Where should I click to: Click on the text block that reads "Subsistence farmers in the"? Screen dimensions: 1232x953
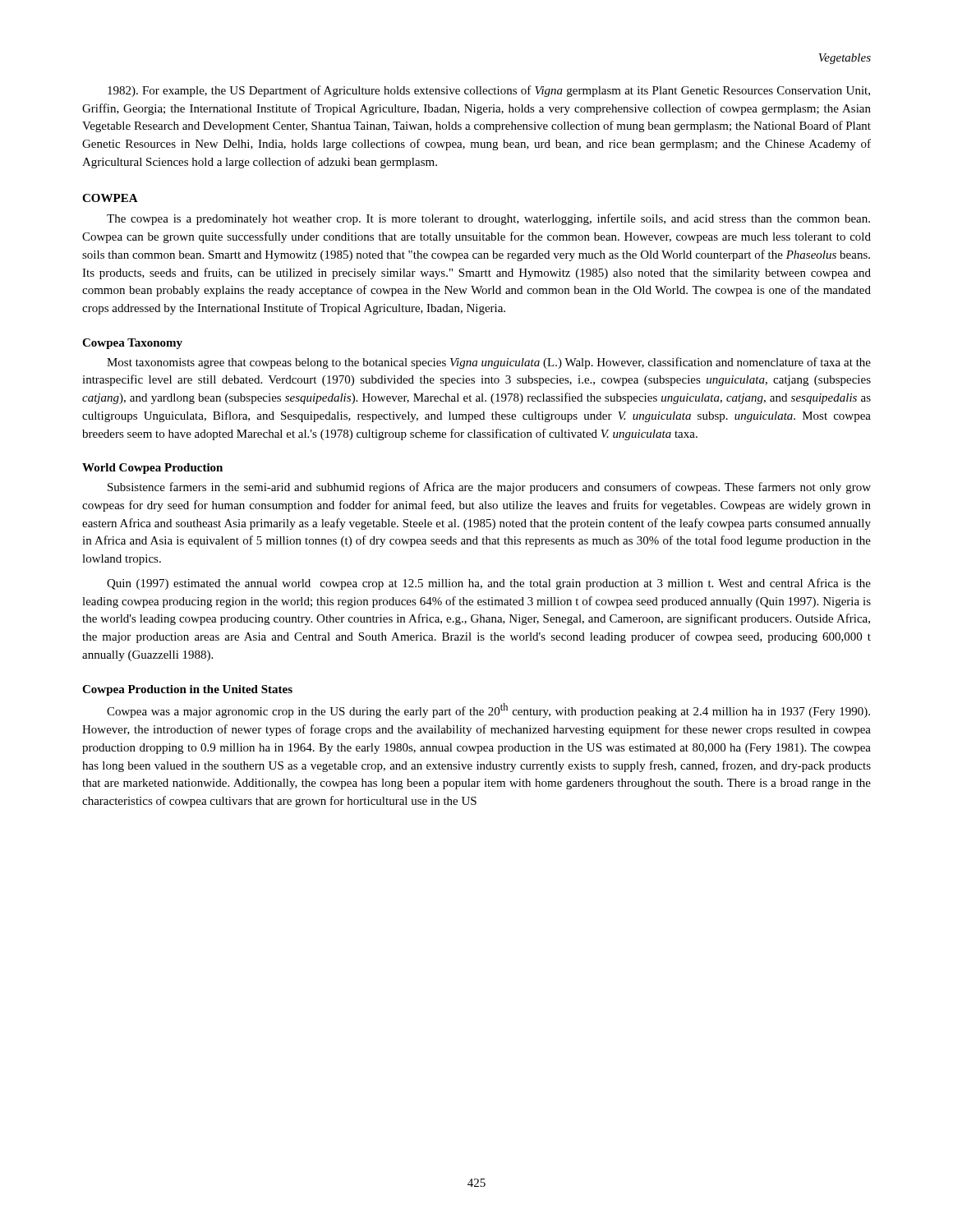click(476, 571)
